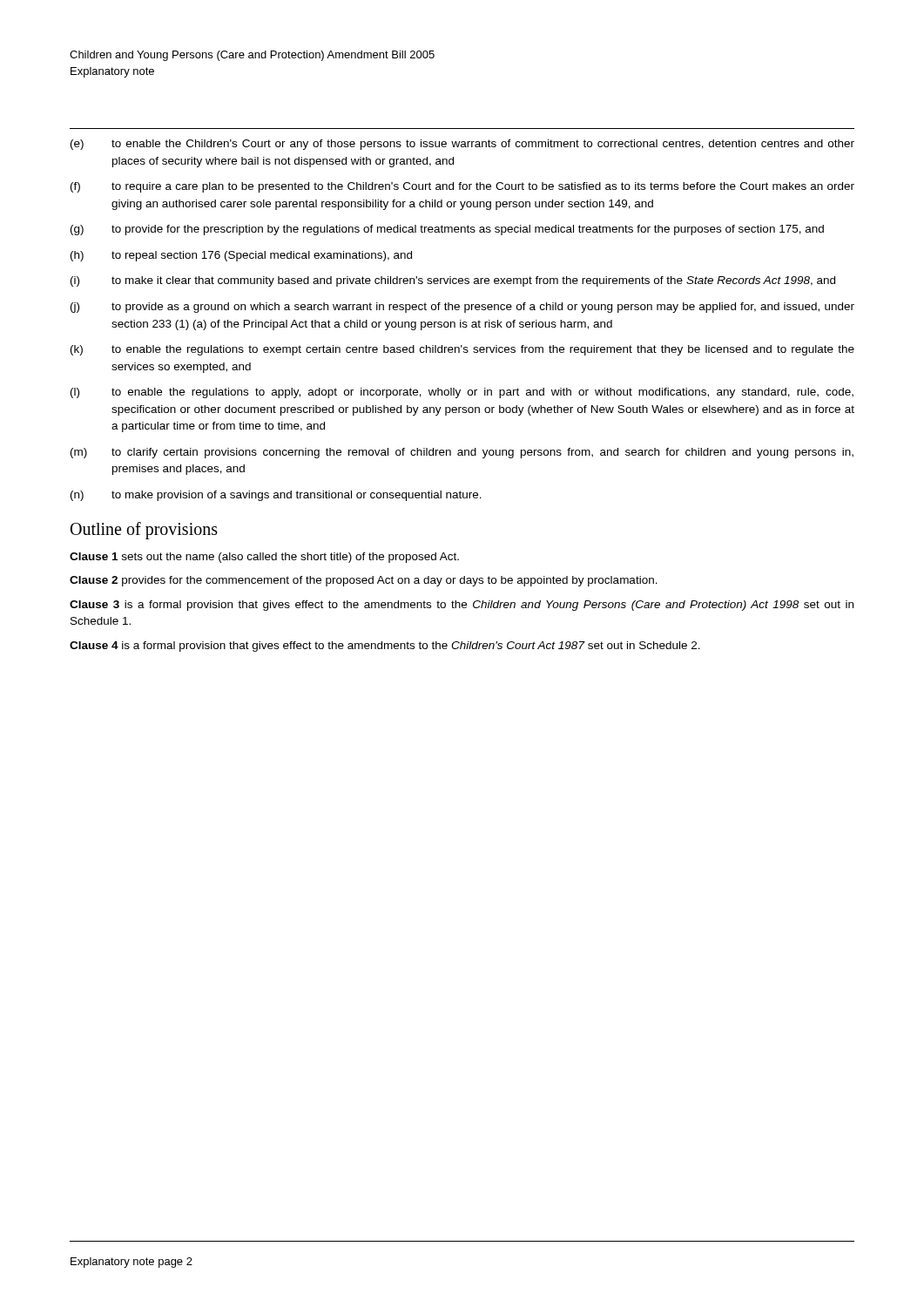Click on the text block that reads "Clause 1 sets out the"
Screen dimensions: 1307x924
tap(265, 556)
